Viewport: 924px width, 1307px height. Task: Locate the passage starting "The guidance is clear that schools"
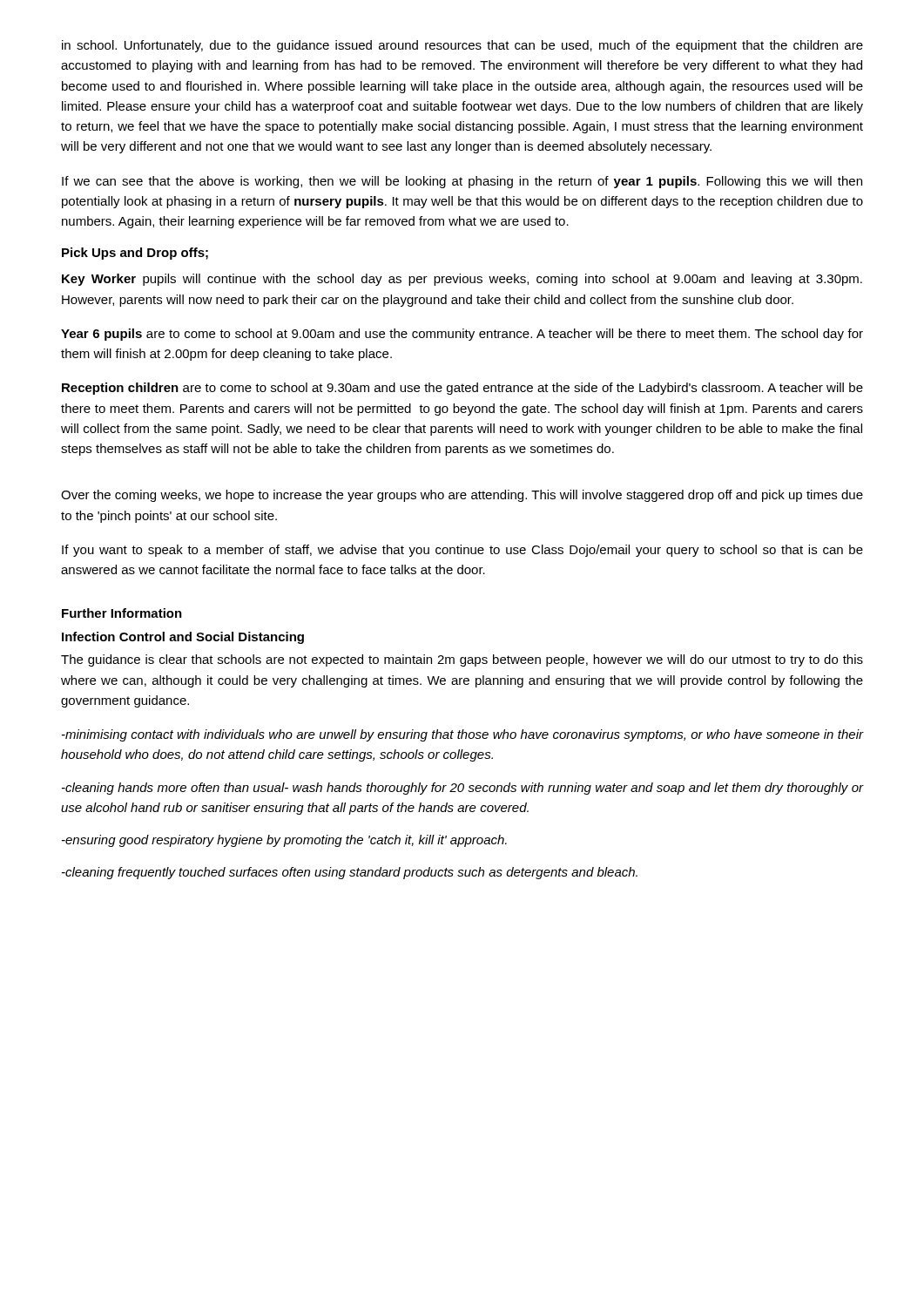pos(462,680)
